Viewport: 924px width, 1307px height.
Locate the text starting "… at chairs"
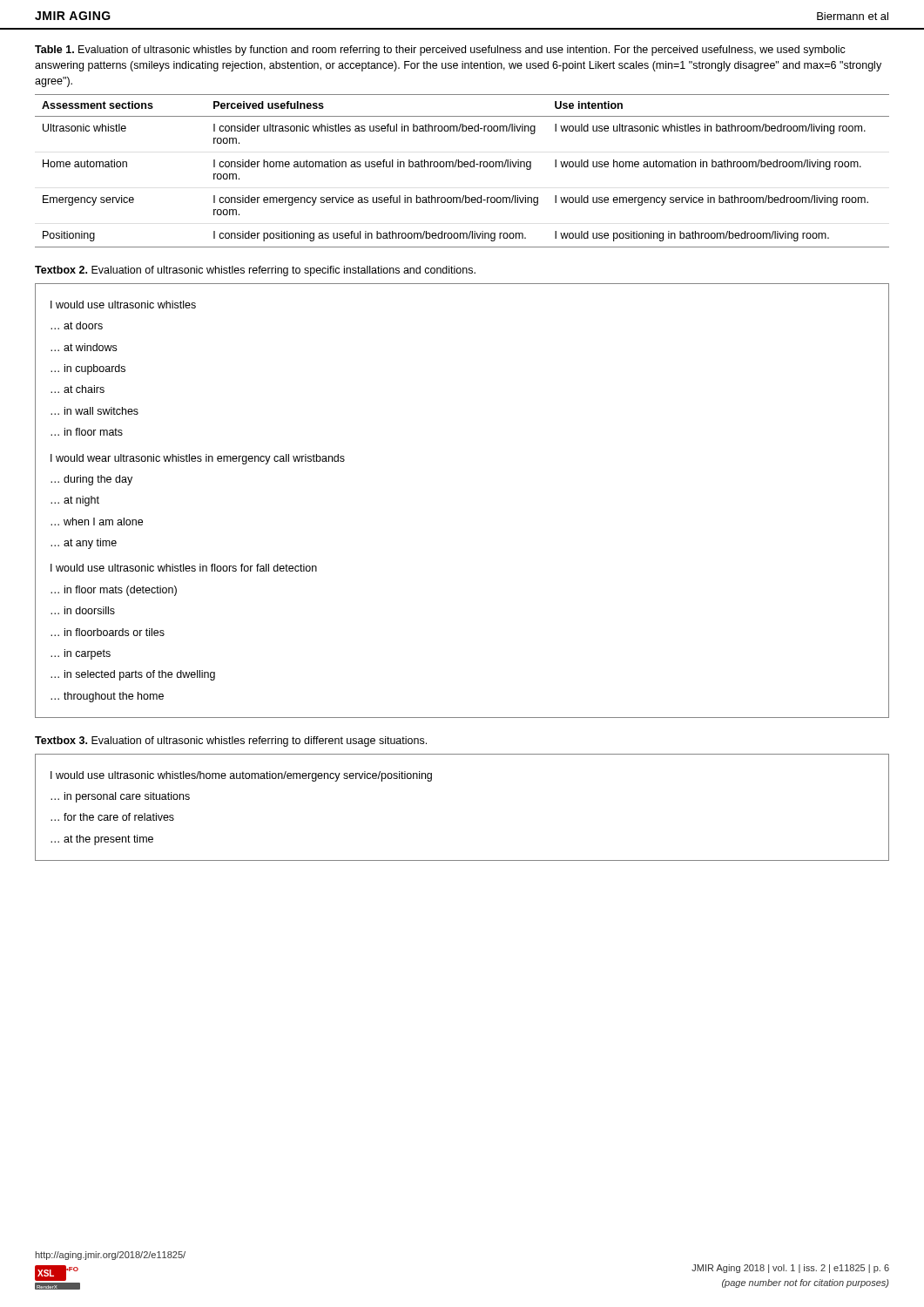[x=77, y=390]
